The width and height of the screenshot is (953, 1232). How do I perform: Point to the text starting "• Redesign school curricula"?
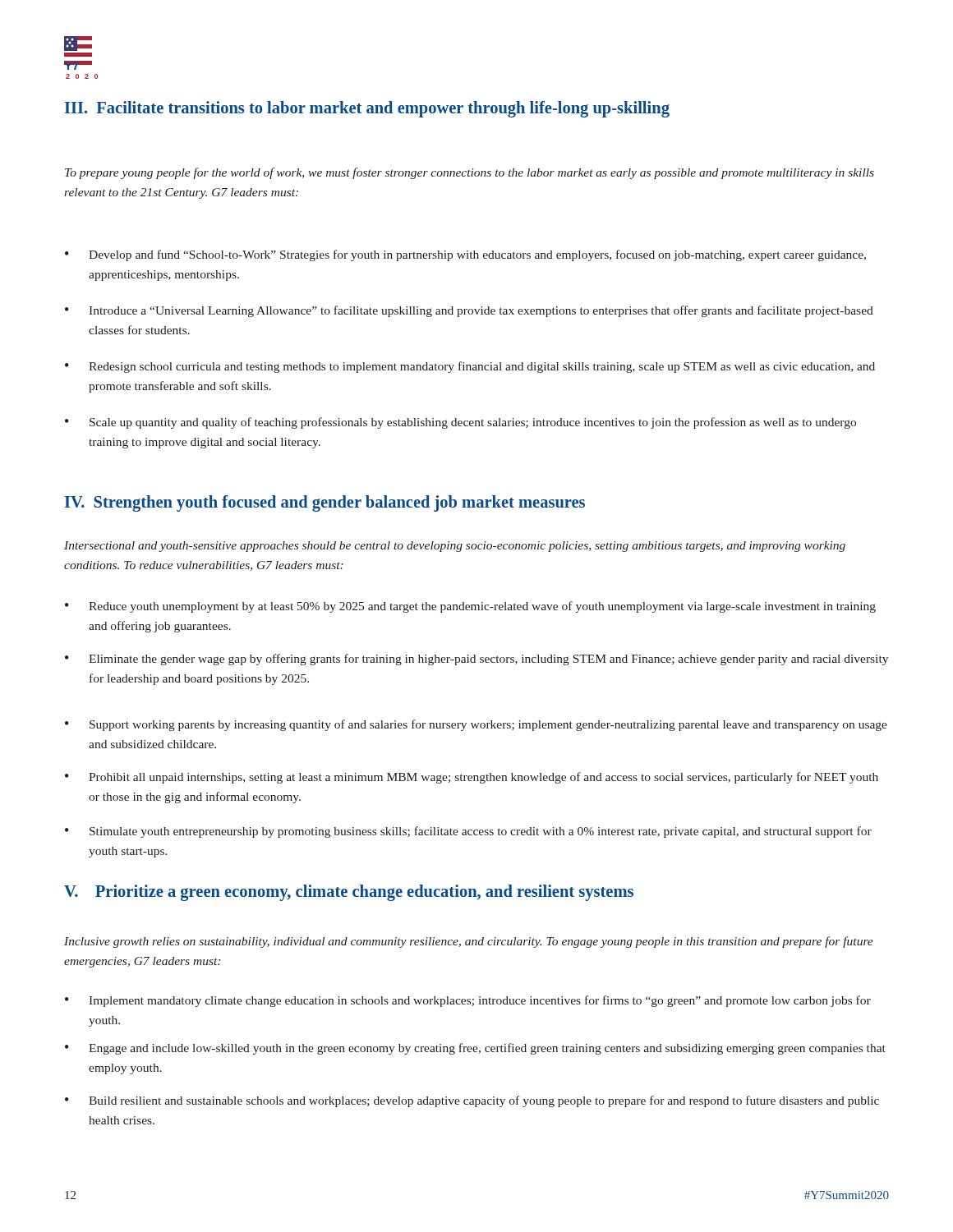476,376
